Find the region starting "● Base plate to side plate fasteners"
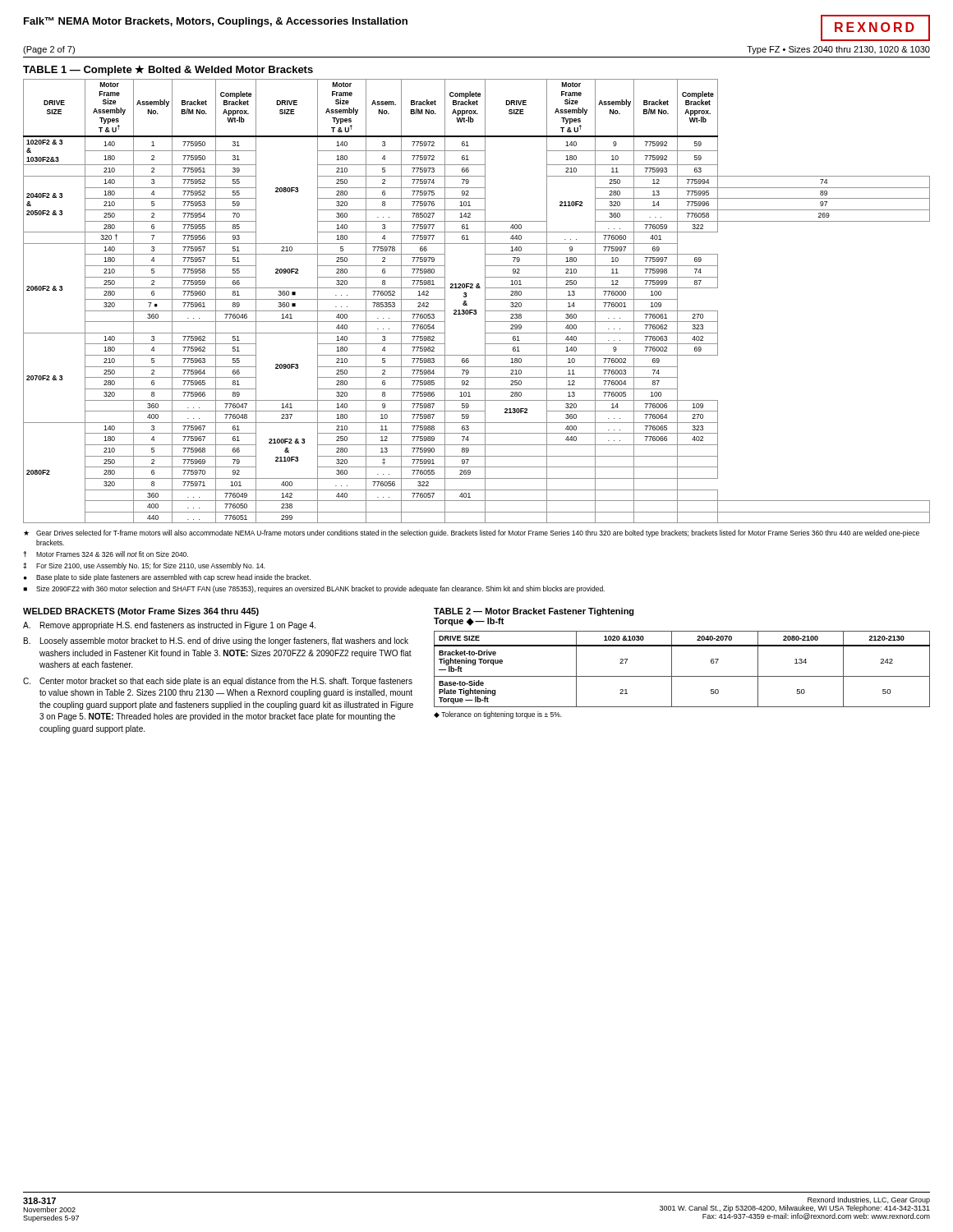The image size is (953, 1232). tap(167, 578)
